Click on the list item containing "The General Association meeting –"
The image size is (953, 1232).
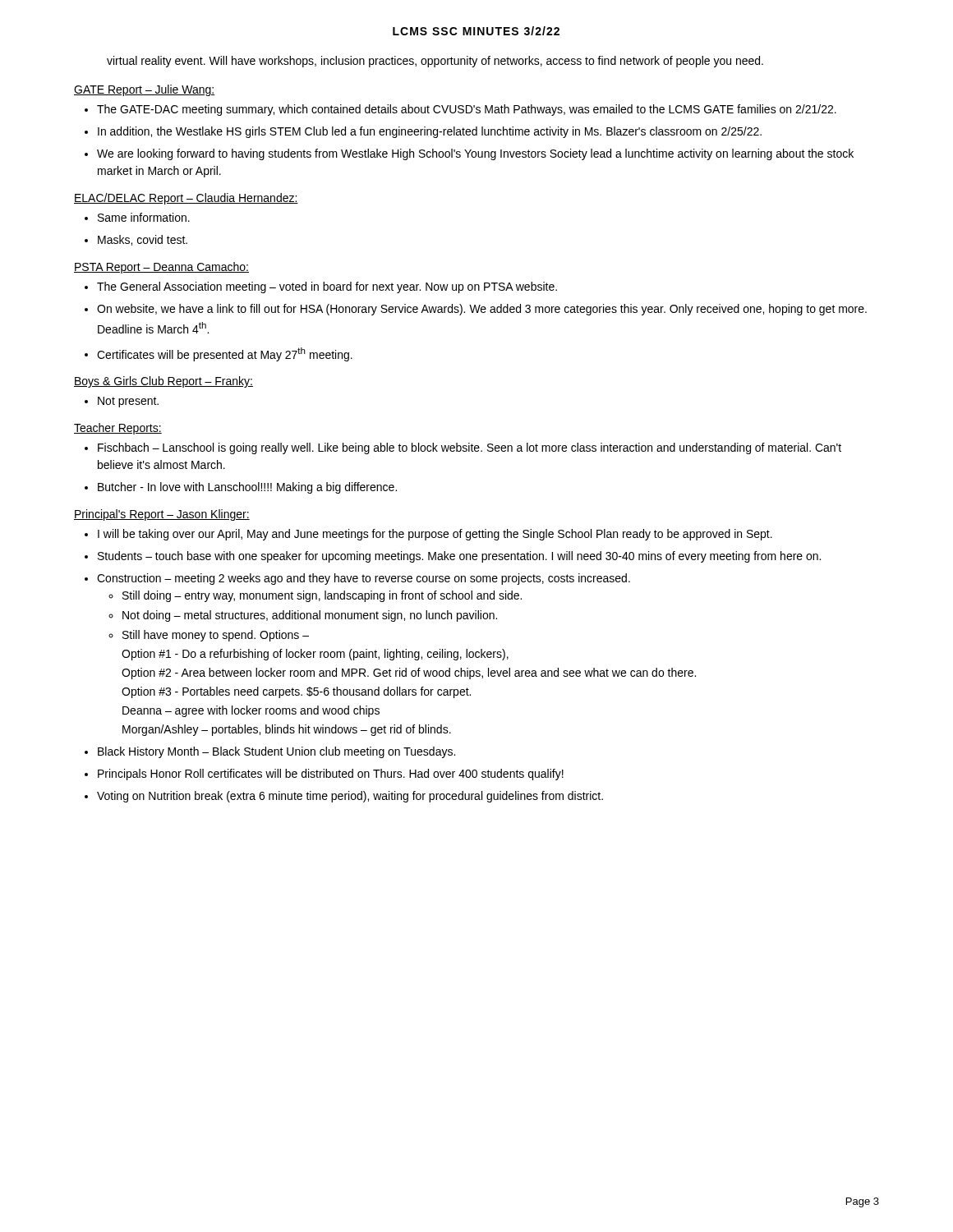[x=327, y=287]
